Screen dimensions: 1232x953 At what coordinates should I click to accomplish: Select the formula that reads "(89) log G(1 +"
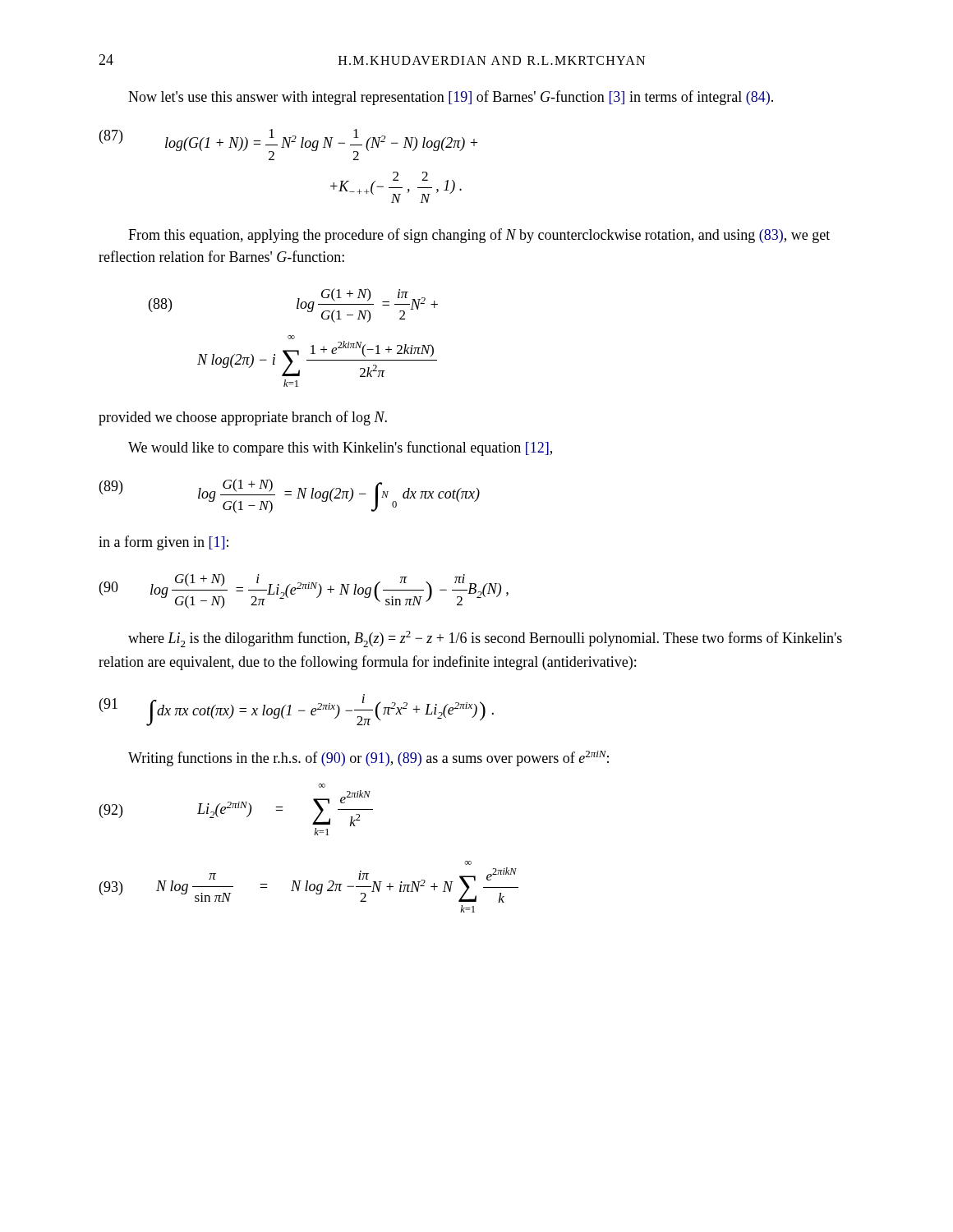485,495
